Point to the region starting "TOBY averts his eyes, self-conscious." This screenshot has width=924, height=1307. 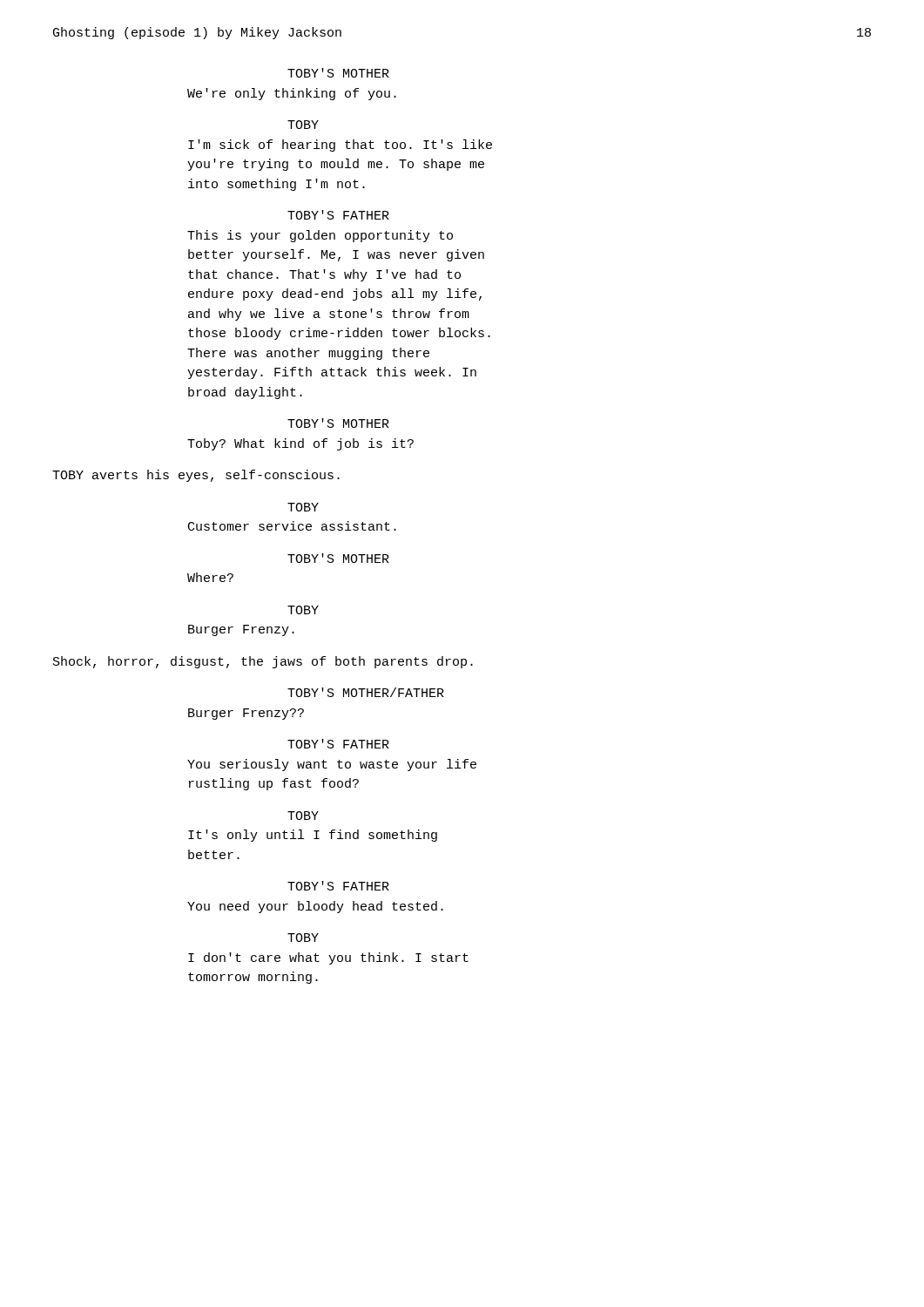(x=196, y=476)
